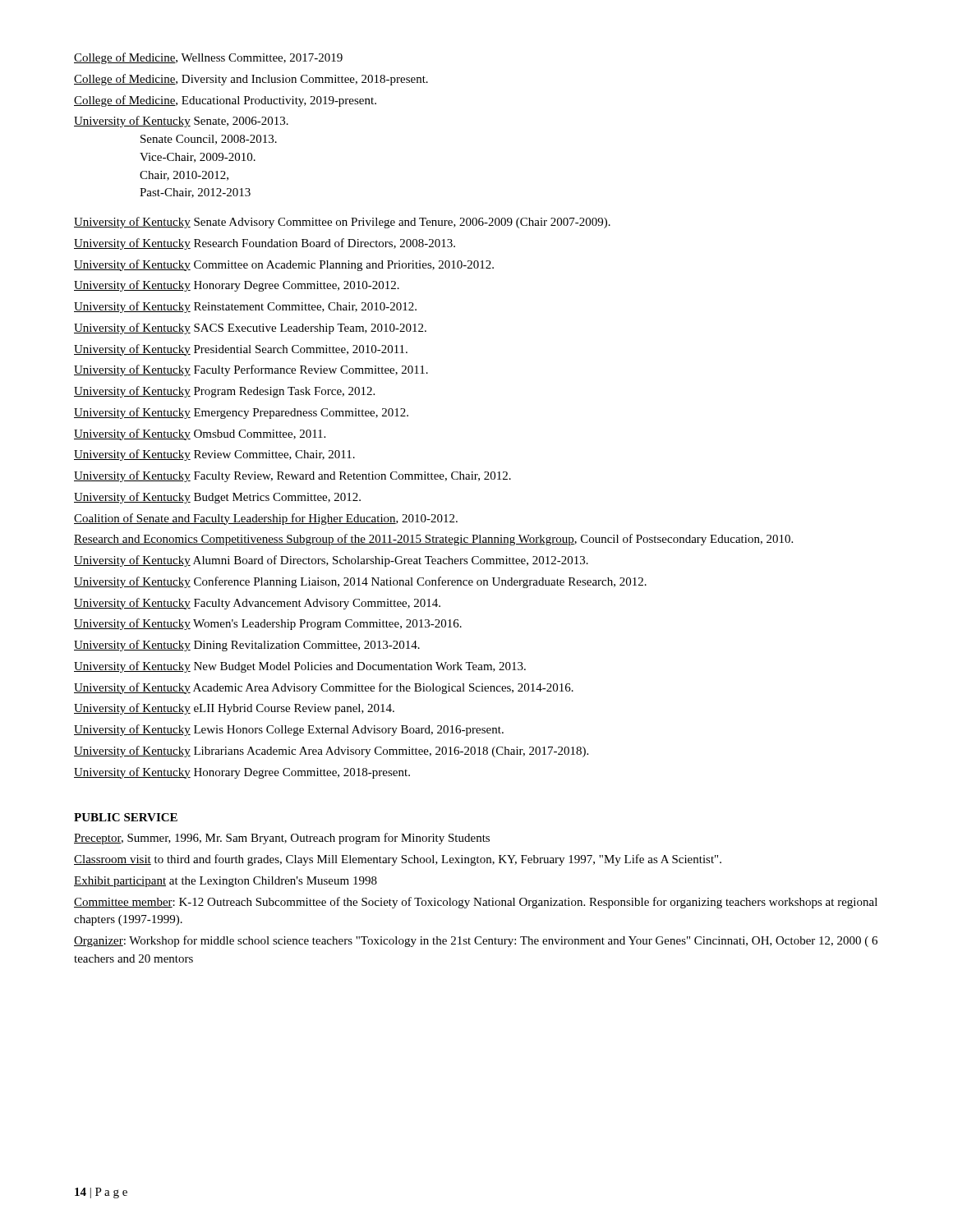Select the list item that reads "College of Medicine, Diversity and"
Image resolution: width=953 pixels, height=1232 pixels.
pyautogui.click(x=251, y=79)
